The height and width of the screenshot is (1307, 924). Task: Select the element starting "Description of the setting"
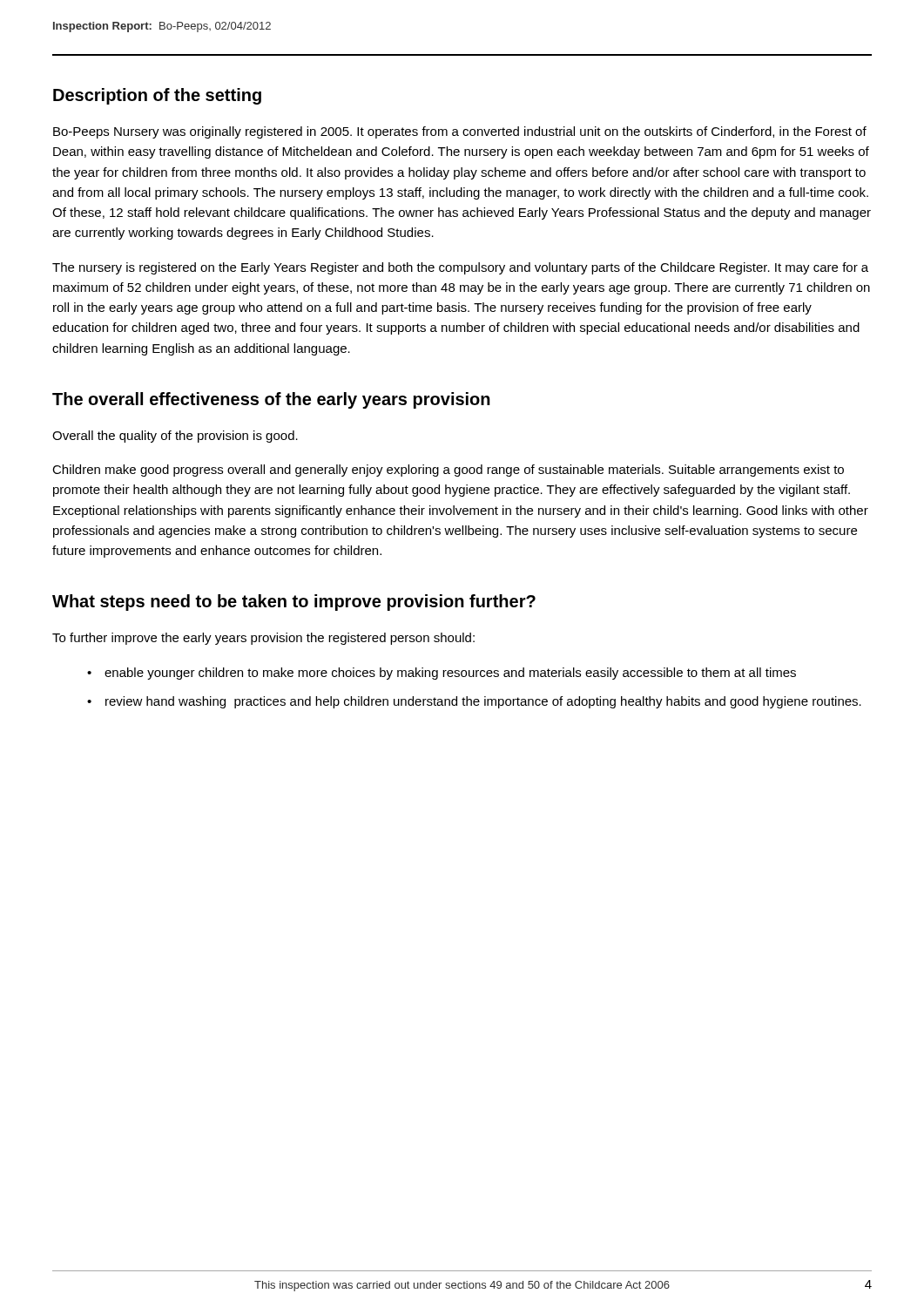(157, 95)
